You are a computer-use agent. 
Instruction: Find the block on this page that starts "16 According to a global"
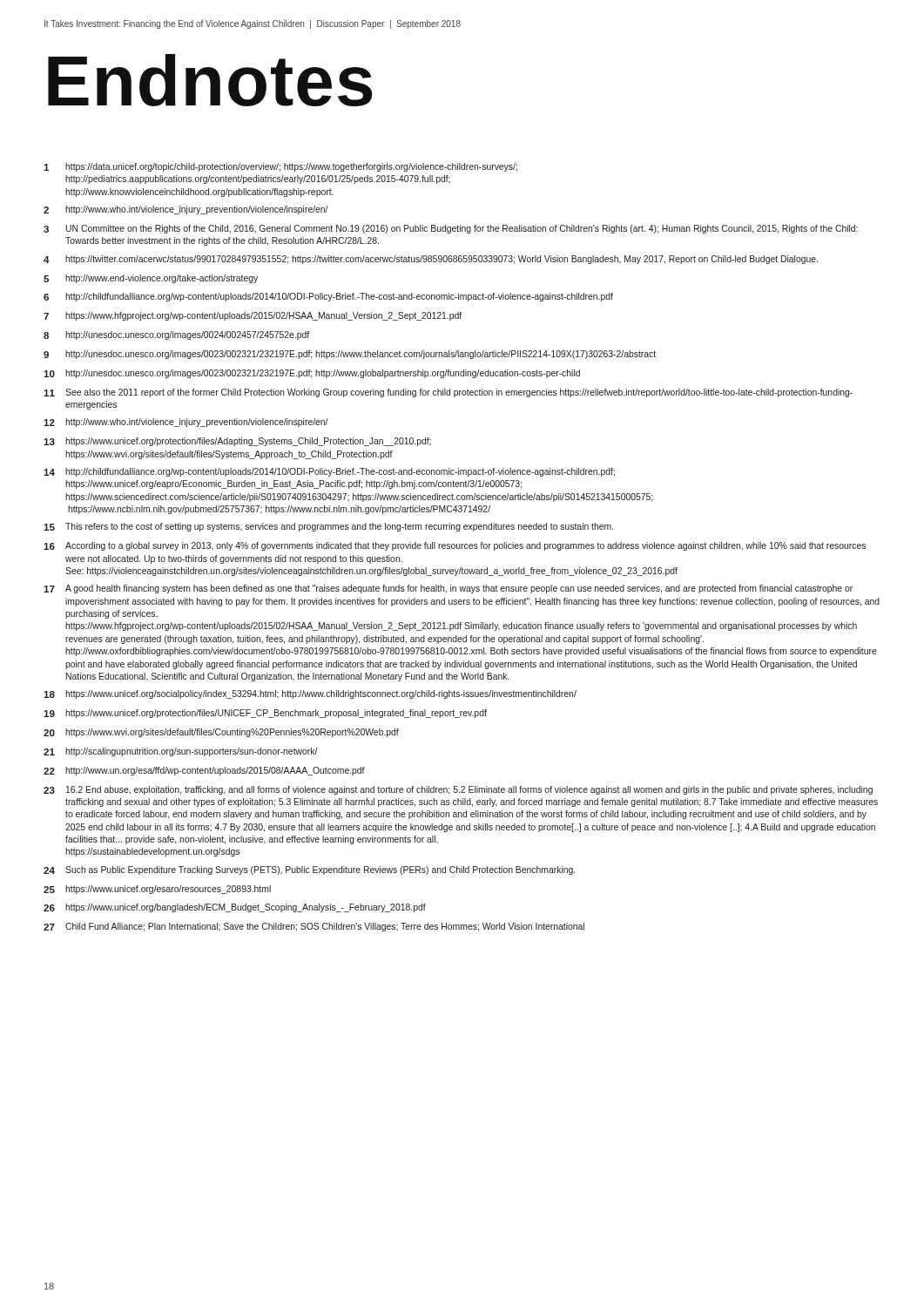coord(462,559)
